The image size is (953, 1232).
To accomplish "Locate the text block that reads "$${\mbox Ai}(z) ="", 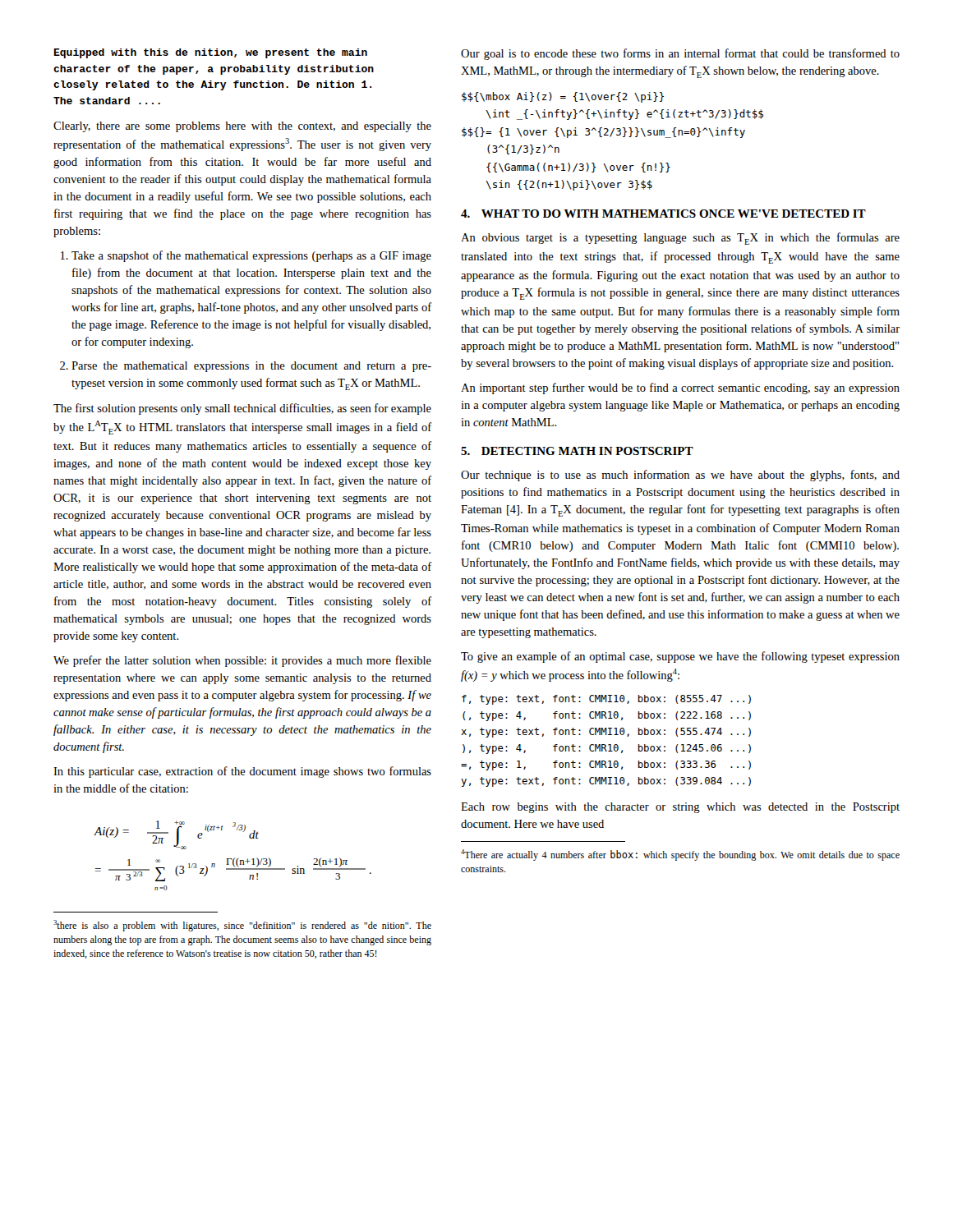I will [x=612, y=140].
